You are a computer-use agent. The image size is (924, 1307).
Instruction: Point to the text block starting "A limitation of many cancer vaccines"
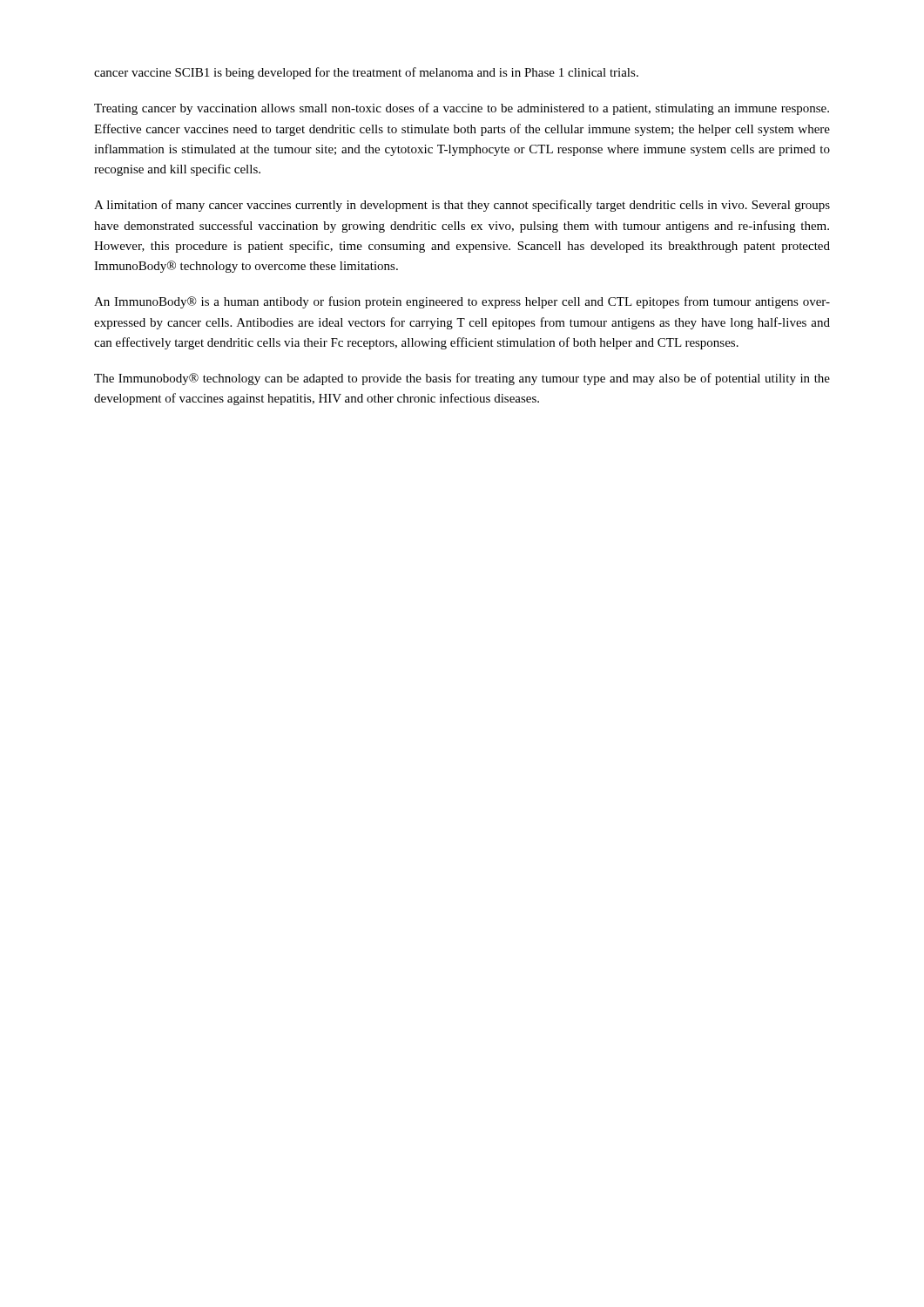pos(462,235)
